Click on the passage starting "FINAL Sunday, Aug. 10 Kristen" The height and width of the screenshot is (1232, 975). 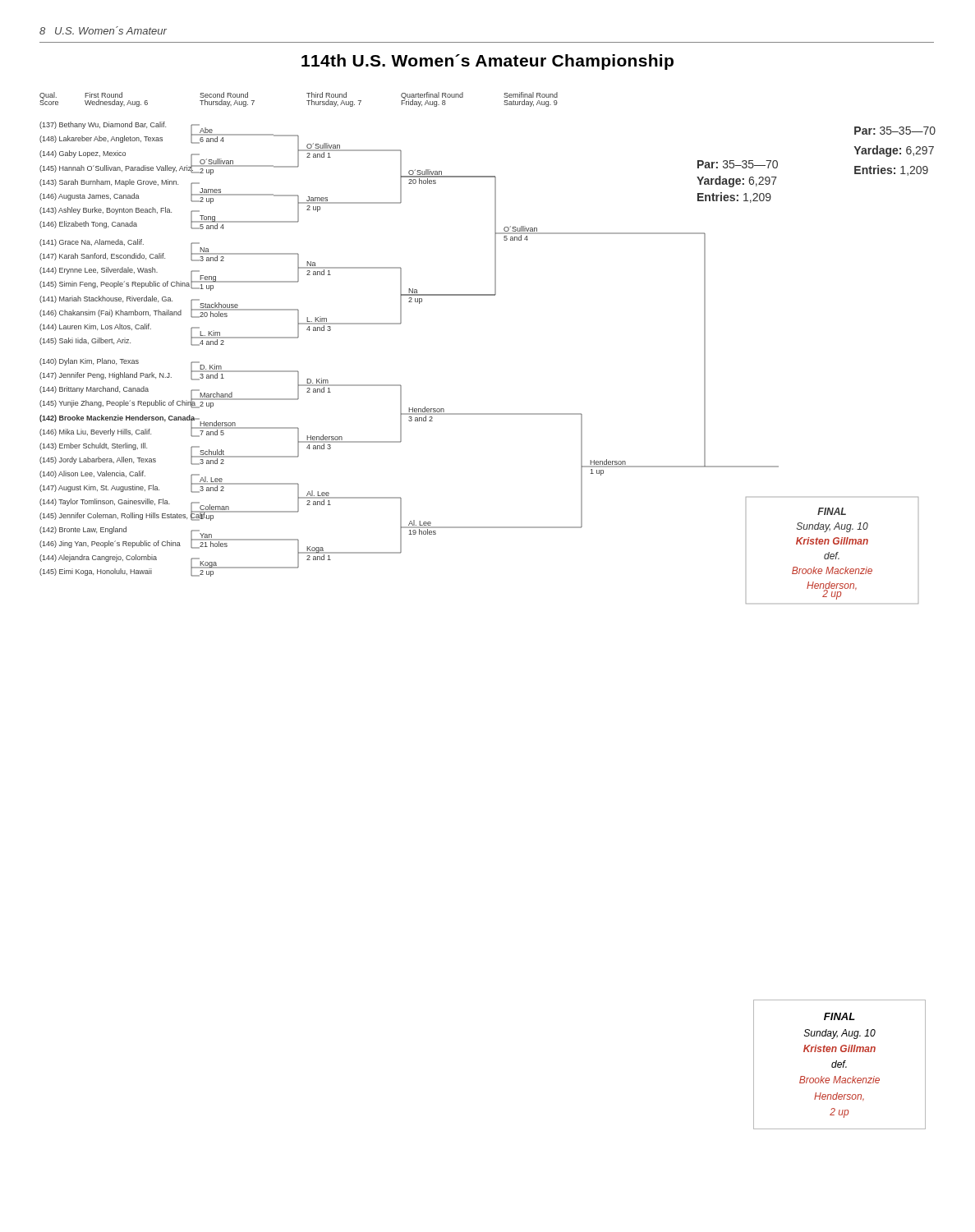(839, 1064)
